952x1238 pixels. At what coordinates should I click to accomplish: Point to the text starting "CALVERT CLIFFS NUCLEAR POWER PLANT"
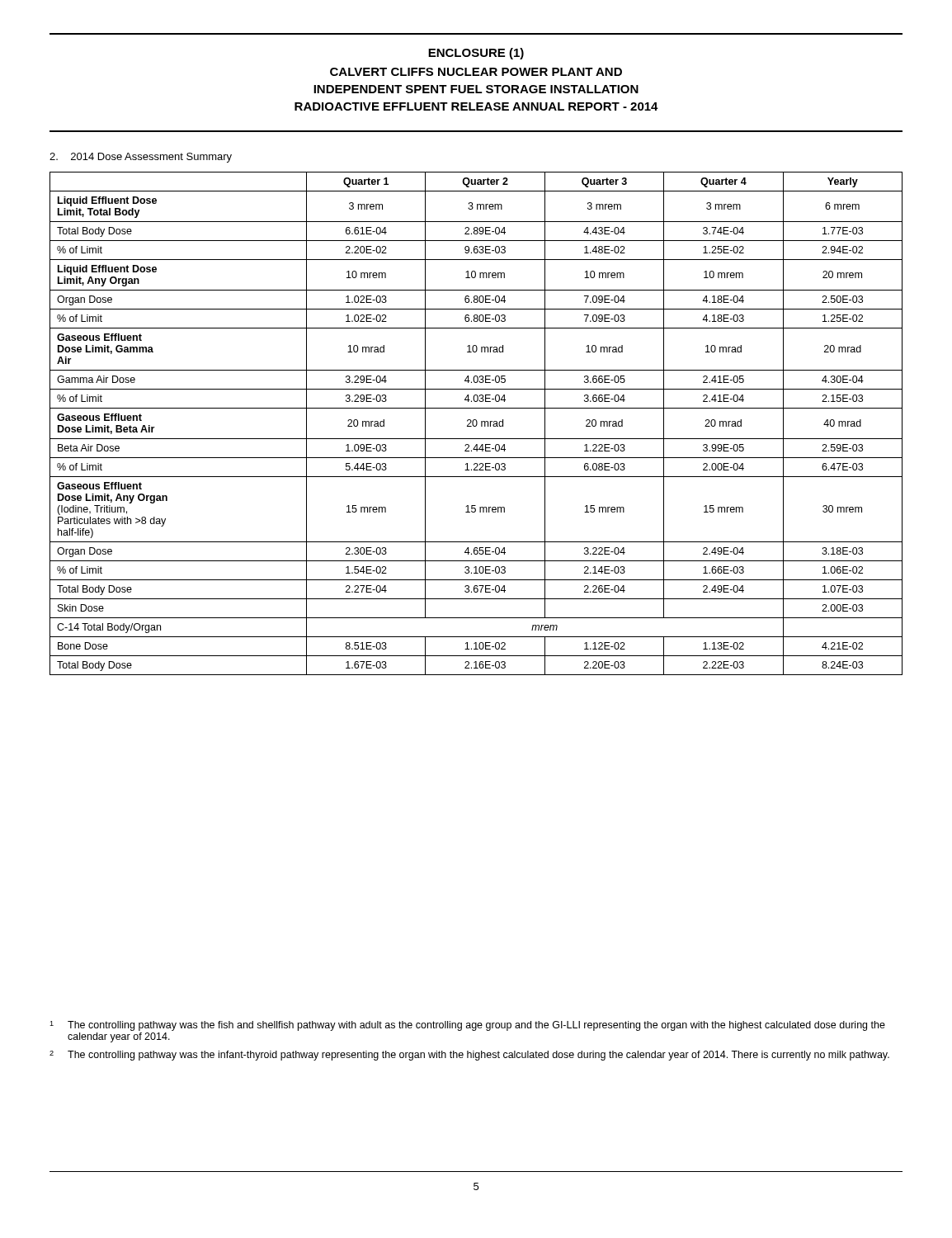(x=476, y=71)
